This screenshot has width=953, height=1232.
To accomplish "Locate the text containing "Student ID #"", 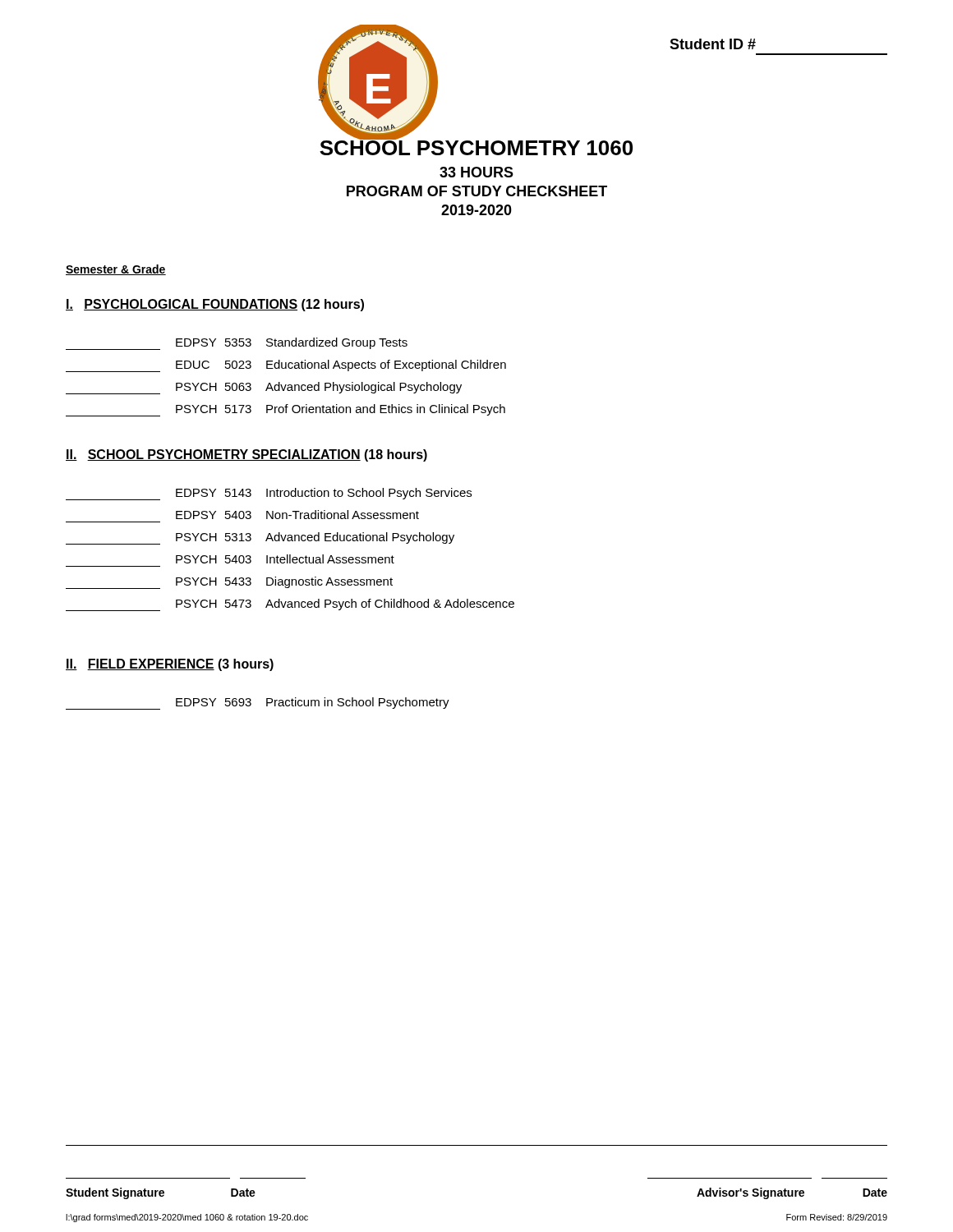I will [x=778, y=46].
